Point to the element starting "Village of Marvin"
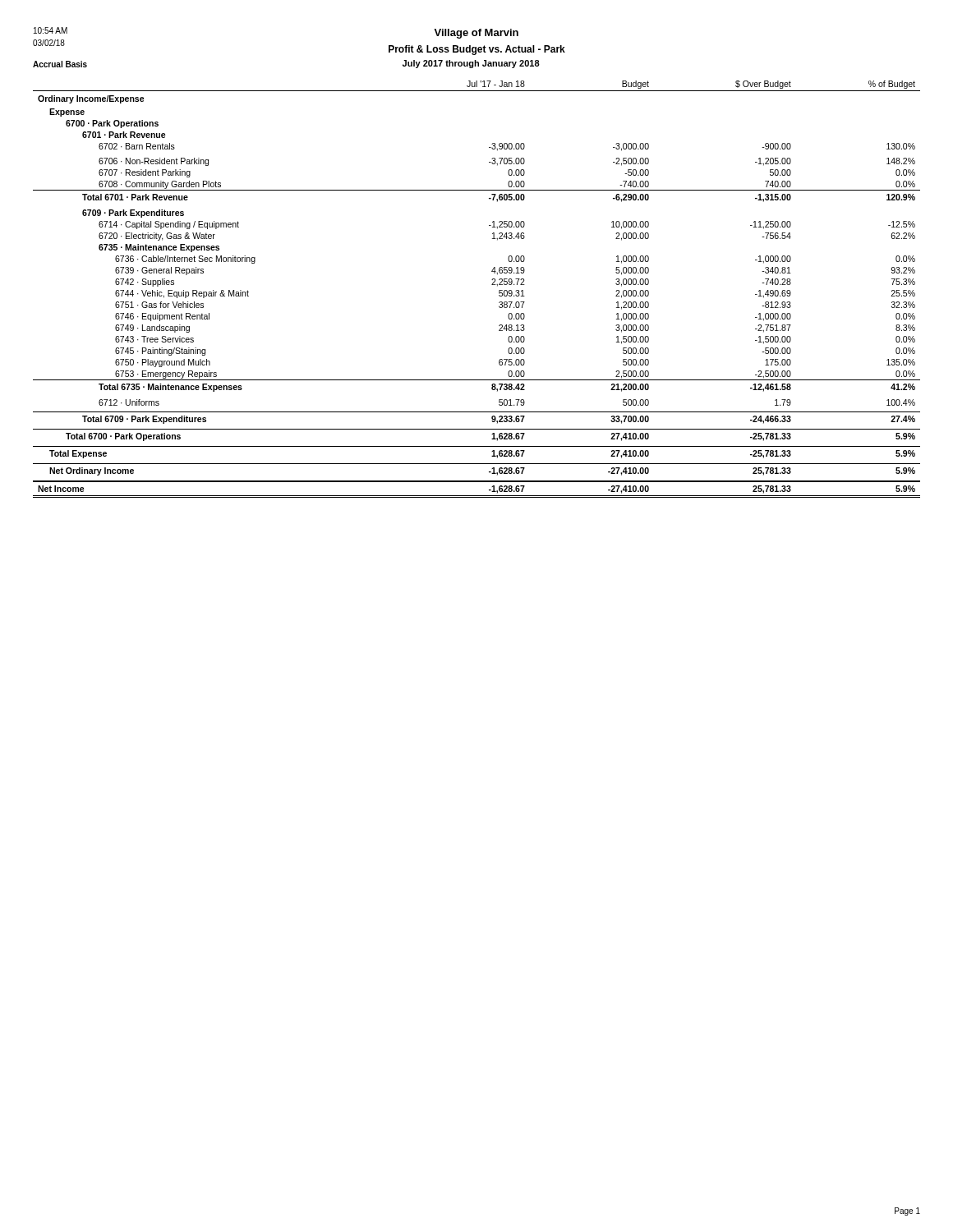 tap(476, 32)
